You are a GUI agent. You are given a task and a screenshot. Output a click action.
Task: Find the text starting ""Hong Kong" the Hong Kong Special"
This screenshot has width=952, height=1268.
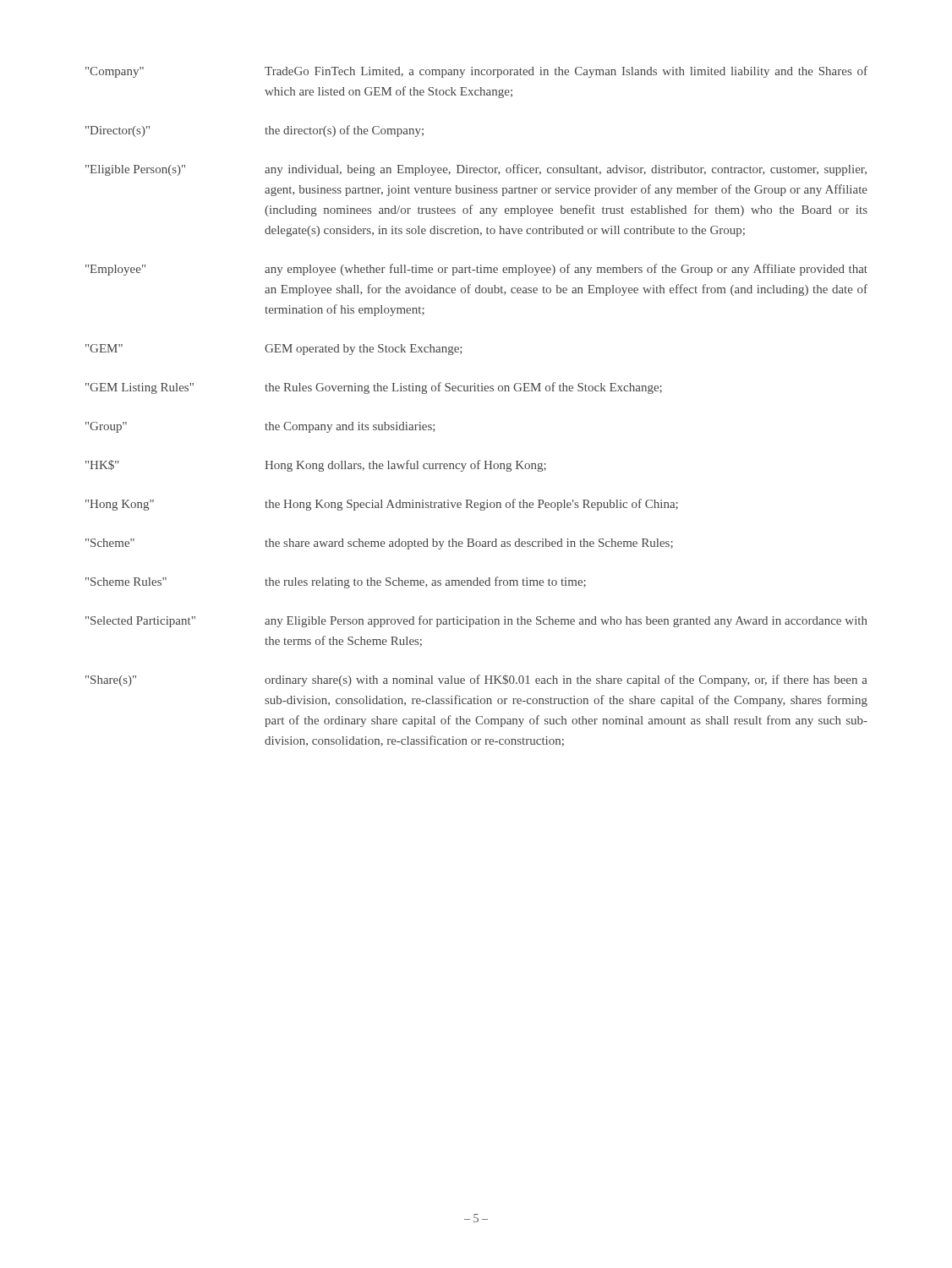(x=476, y=504)
